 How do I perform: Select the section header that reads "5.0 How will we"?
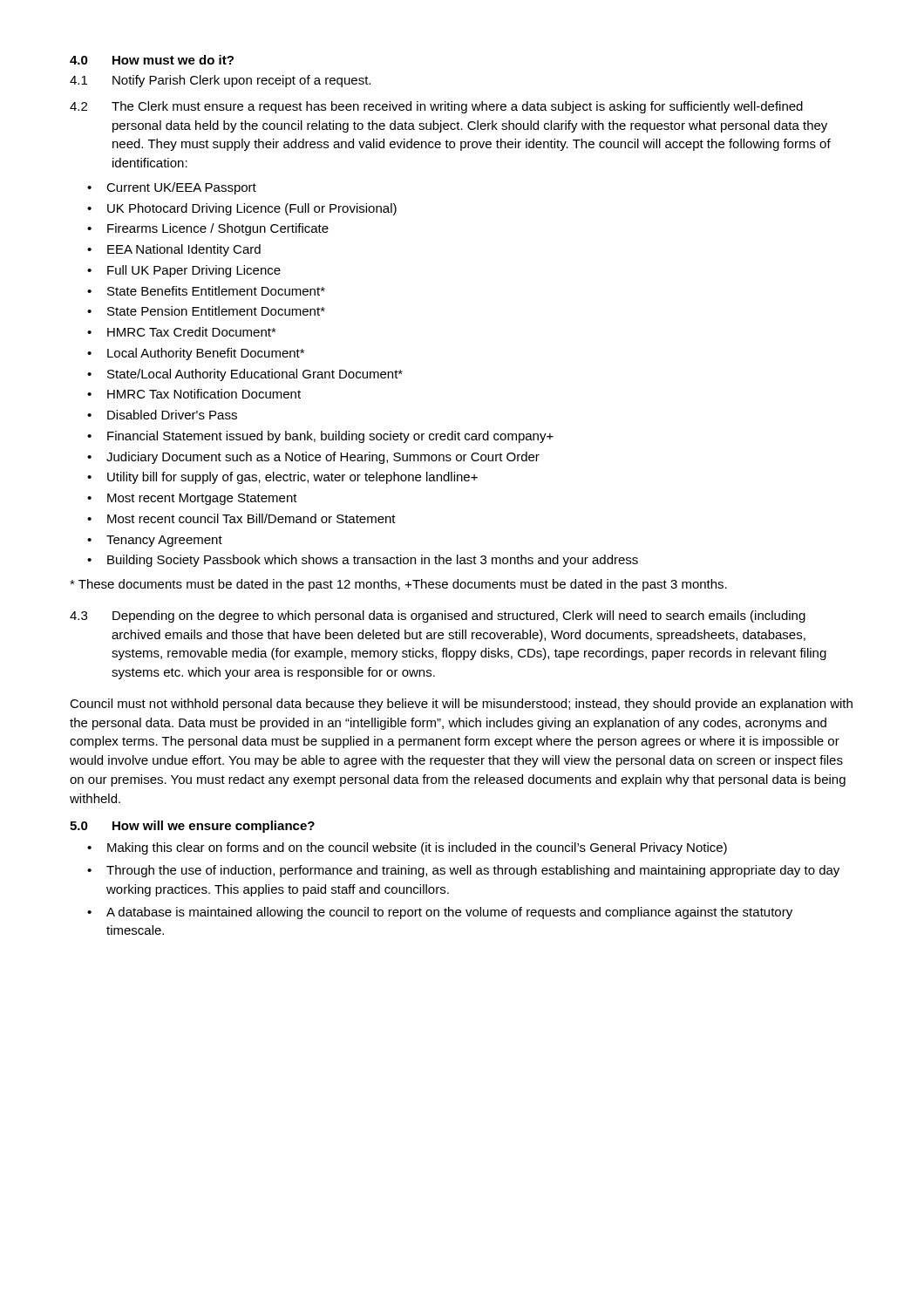192,826
